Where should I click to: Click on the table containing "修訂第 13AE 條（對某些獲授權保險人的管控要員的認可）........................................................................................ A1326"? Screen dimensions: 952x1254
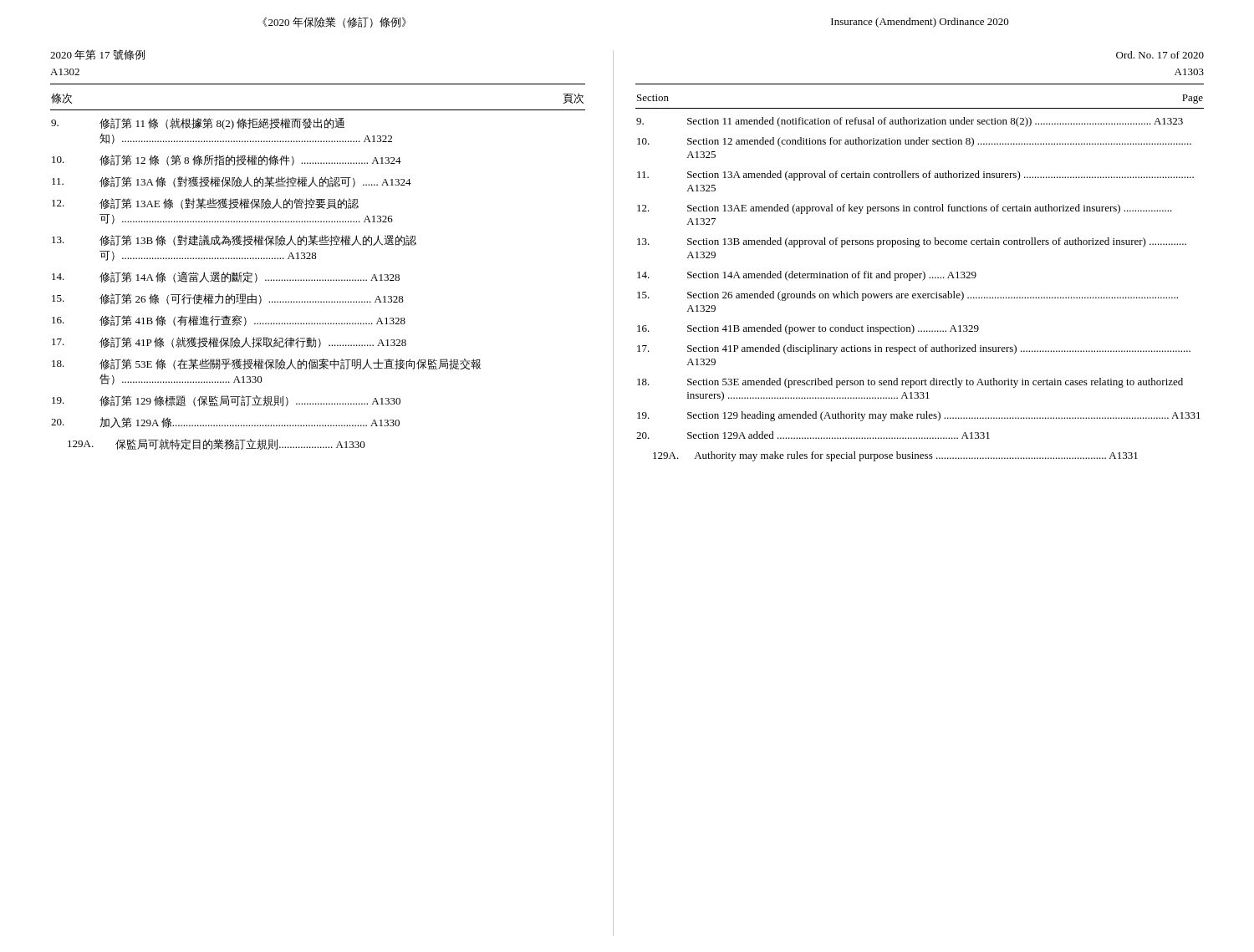[x=318, y=272]
